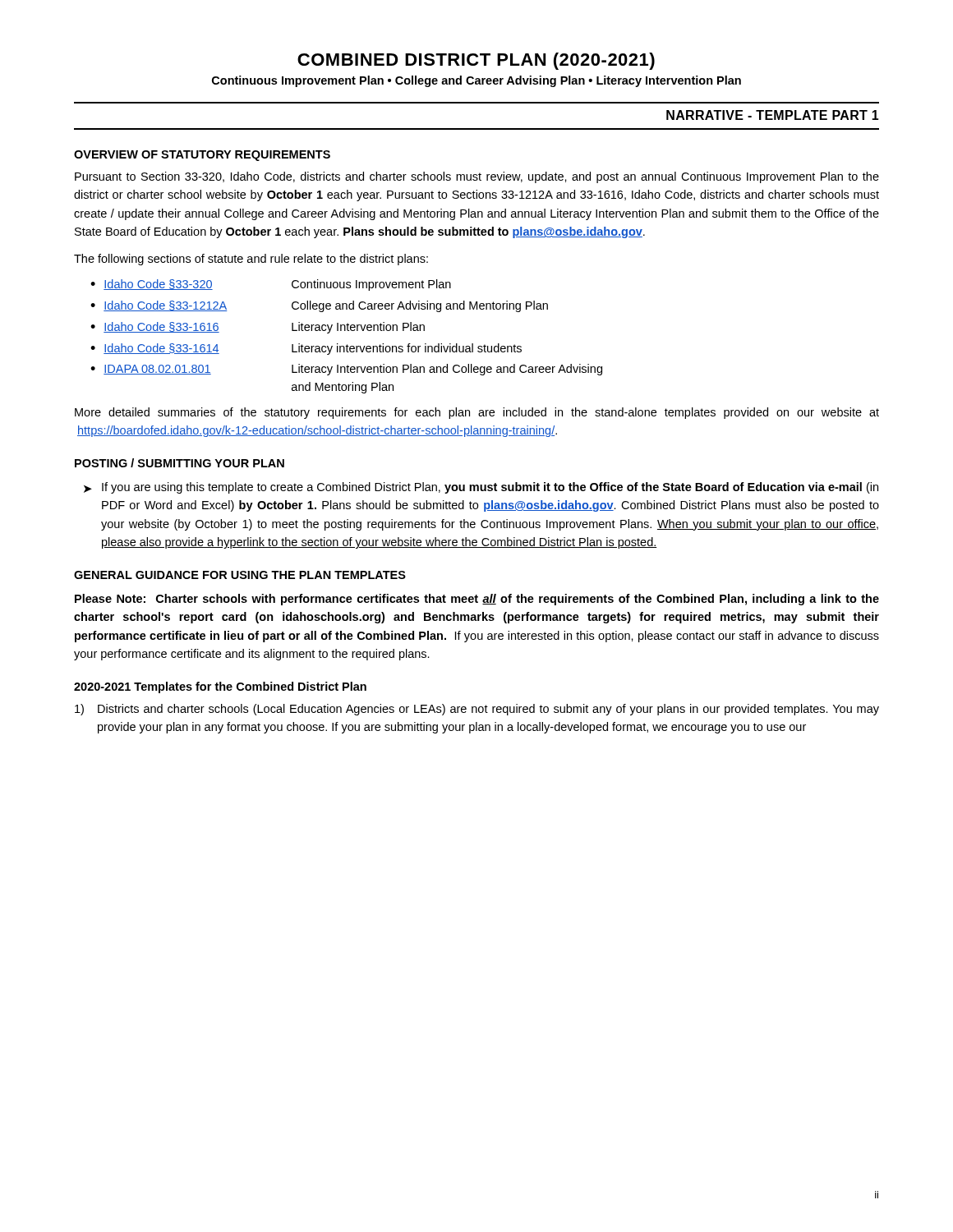Screen dimensions: 1232x953
Task: Select the list item that says "➤ If you are using this template to"
Action: (481, 515)
